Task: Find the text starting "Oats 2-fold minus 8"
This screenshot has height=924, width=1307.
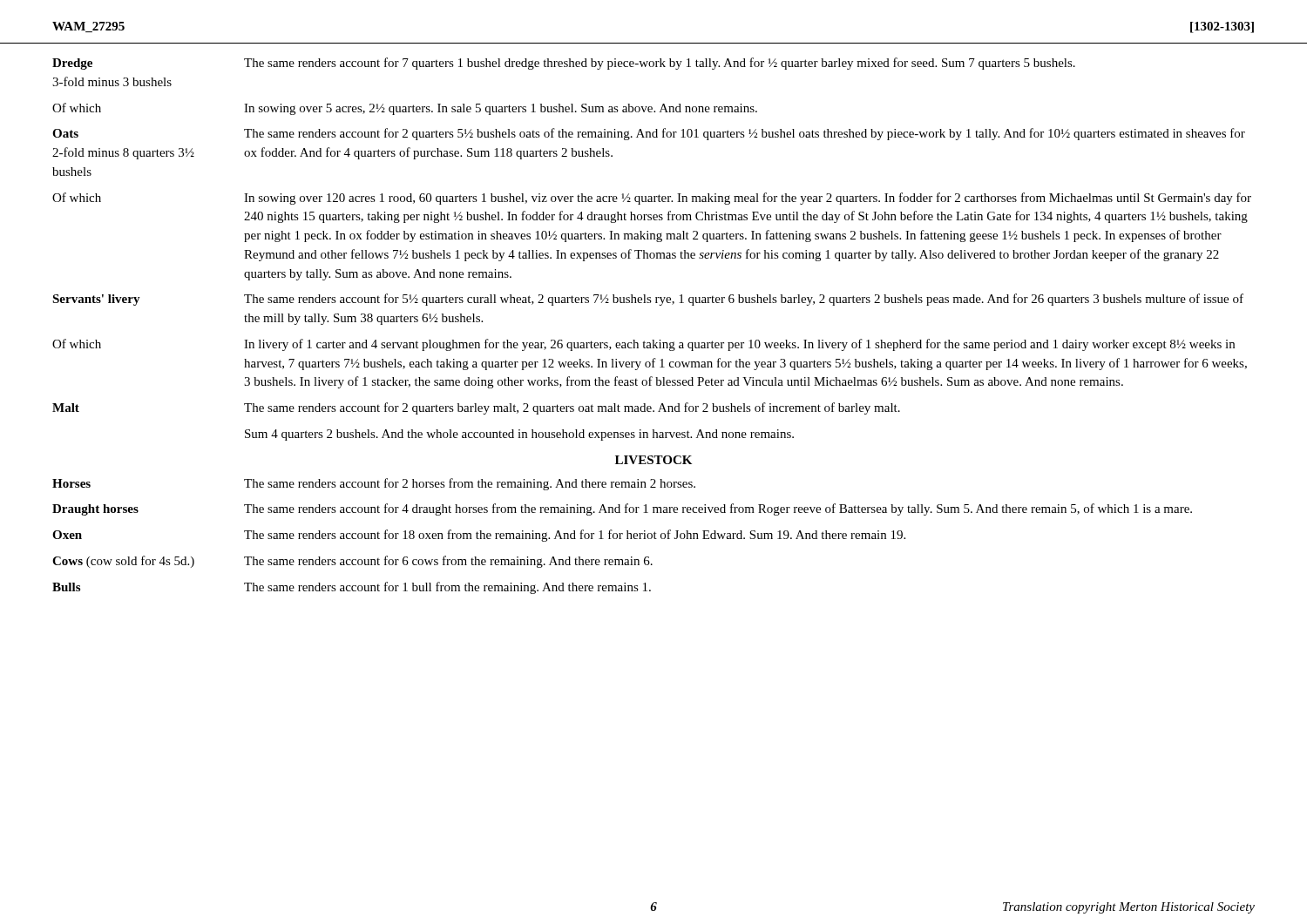Action: tap(123, 152)
